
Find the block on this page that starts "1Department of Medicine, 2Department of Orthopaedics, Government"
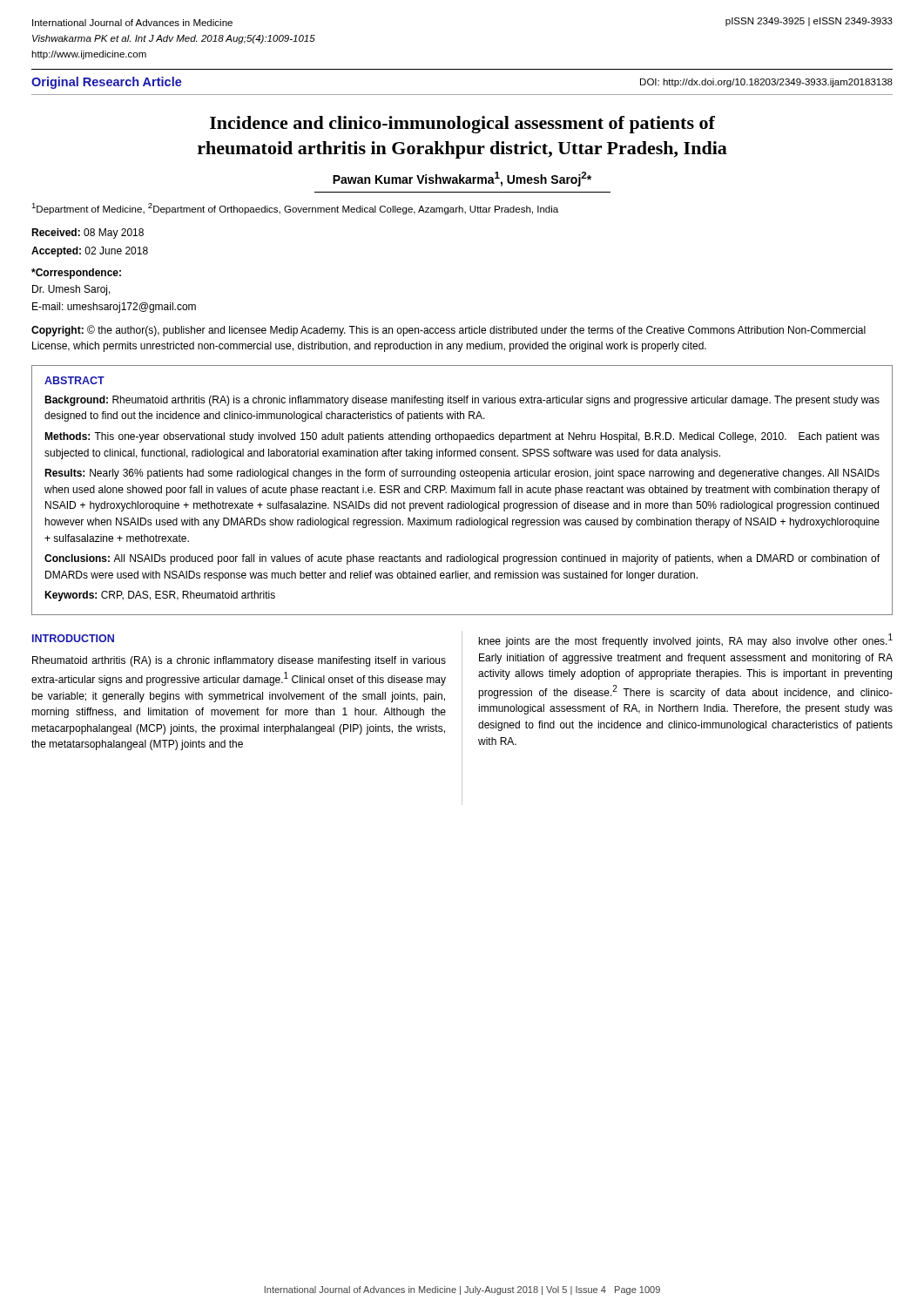[295, 208]
